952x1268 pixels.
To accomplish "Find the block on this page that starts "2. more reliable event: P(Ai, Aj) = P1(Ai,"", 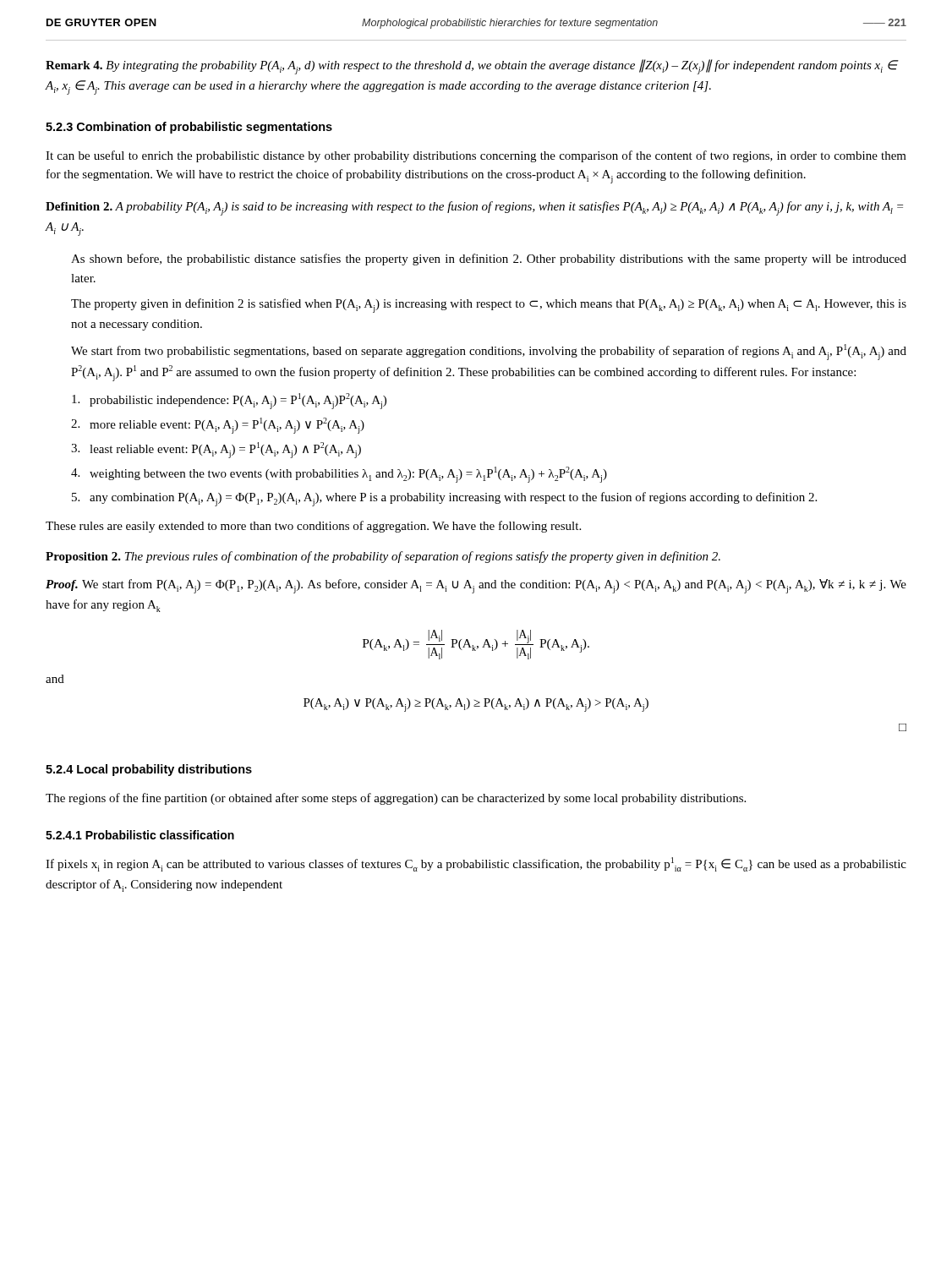I will (x=218, y=426).
